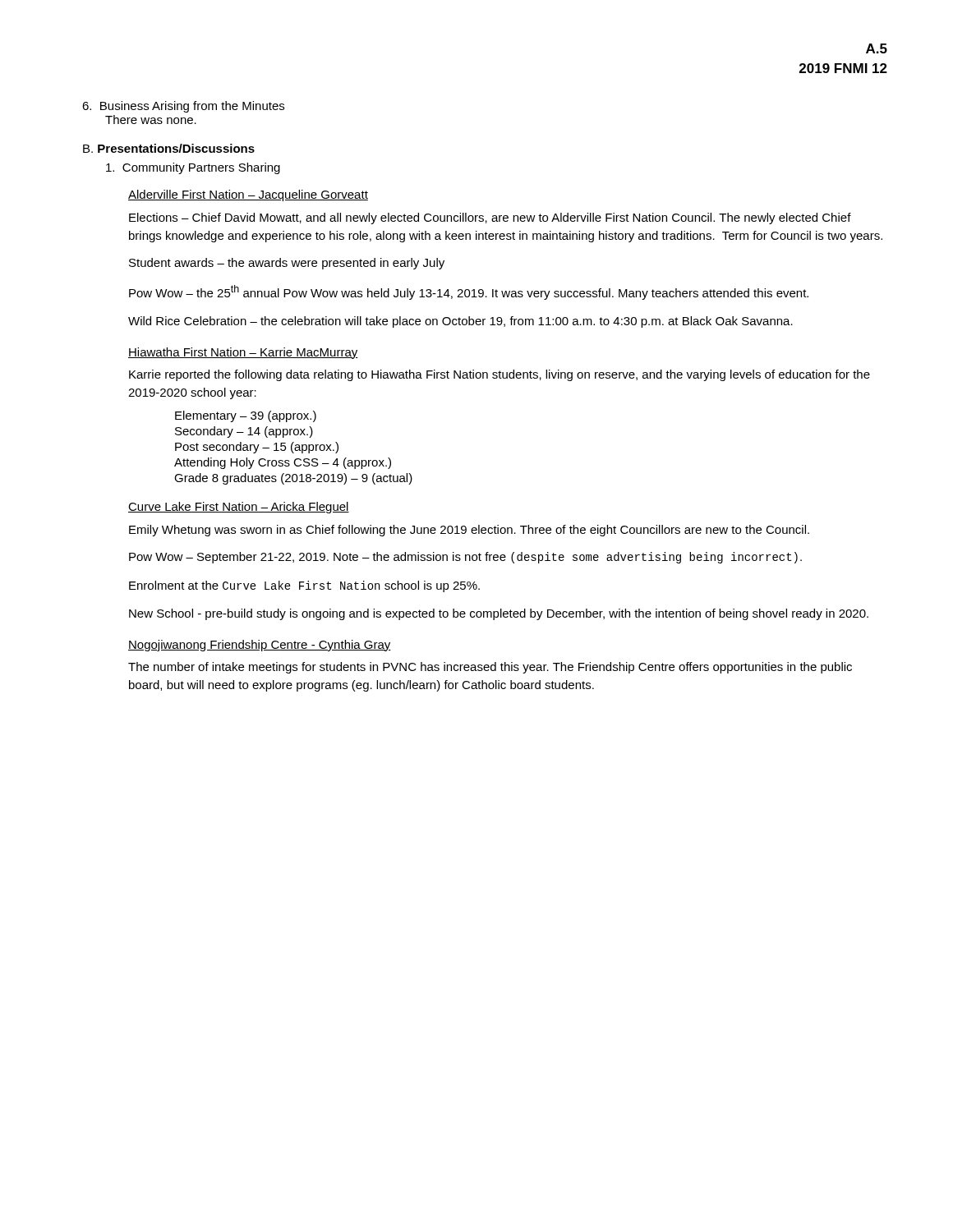Find the block on this page that starts "Curve Lake First Nation – Aricka Fleguel"
This screenshot has width=953, height=1232.
(x=508, y=518)
